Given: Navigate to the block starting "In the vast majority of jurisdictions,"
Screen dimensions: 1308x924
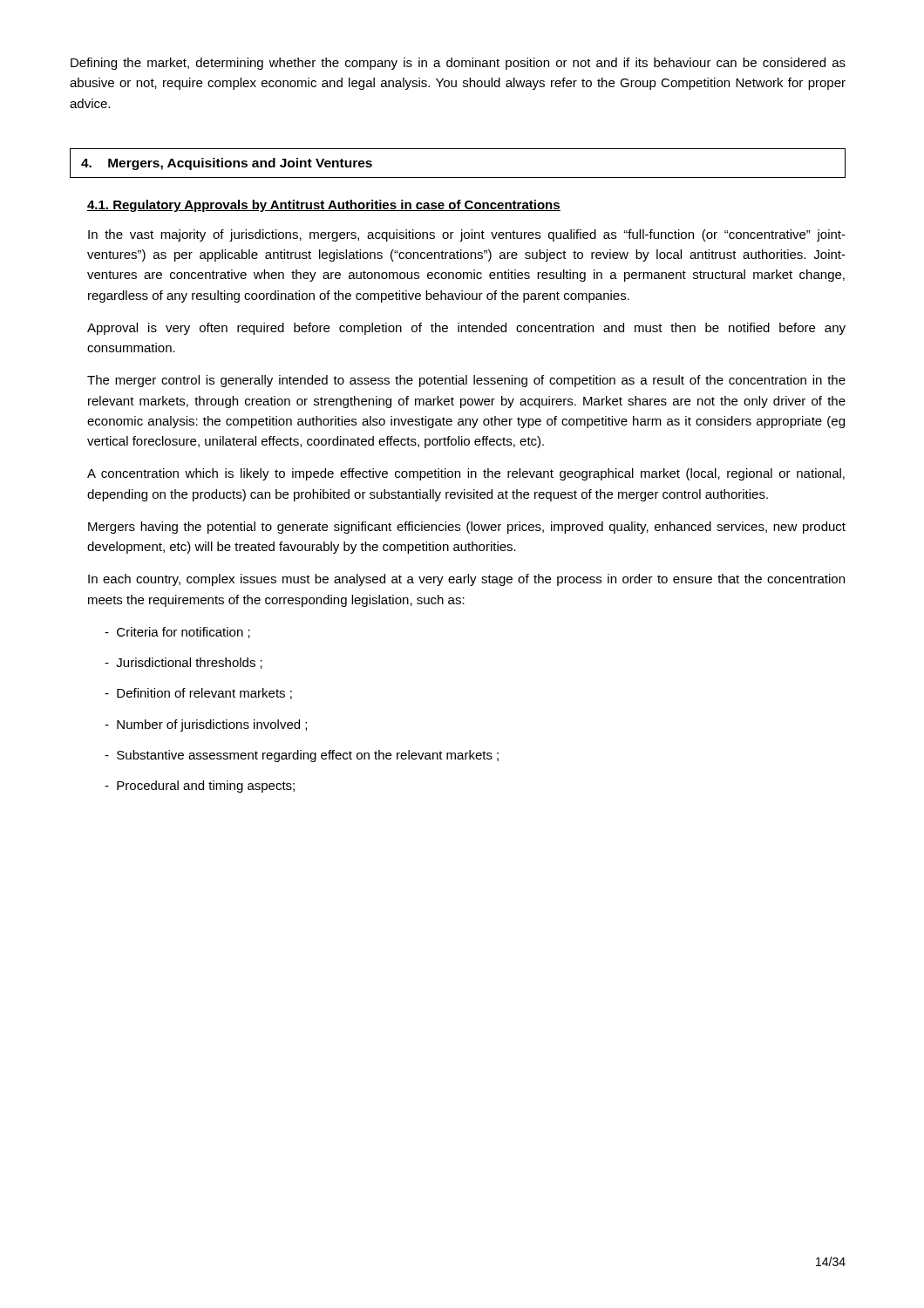Looking at the screenshot, I should pyautogui.click(x=466, y=264).
